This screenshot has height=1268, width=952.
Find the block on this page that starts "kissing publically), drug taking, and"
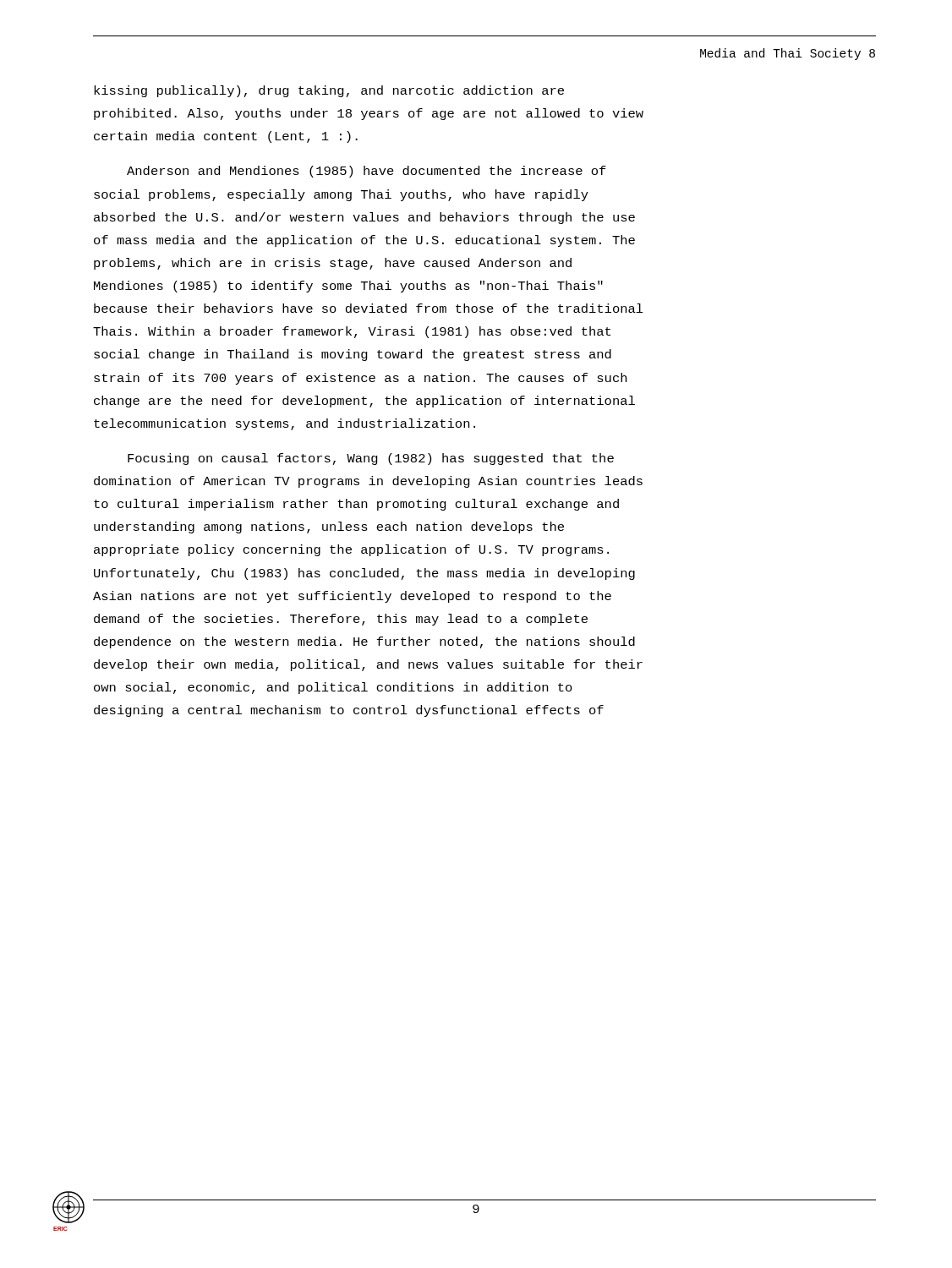point(484,115)
